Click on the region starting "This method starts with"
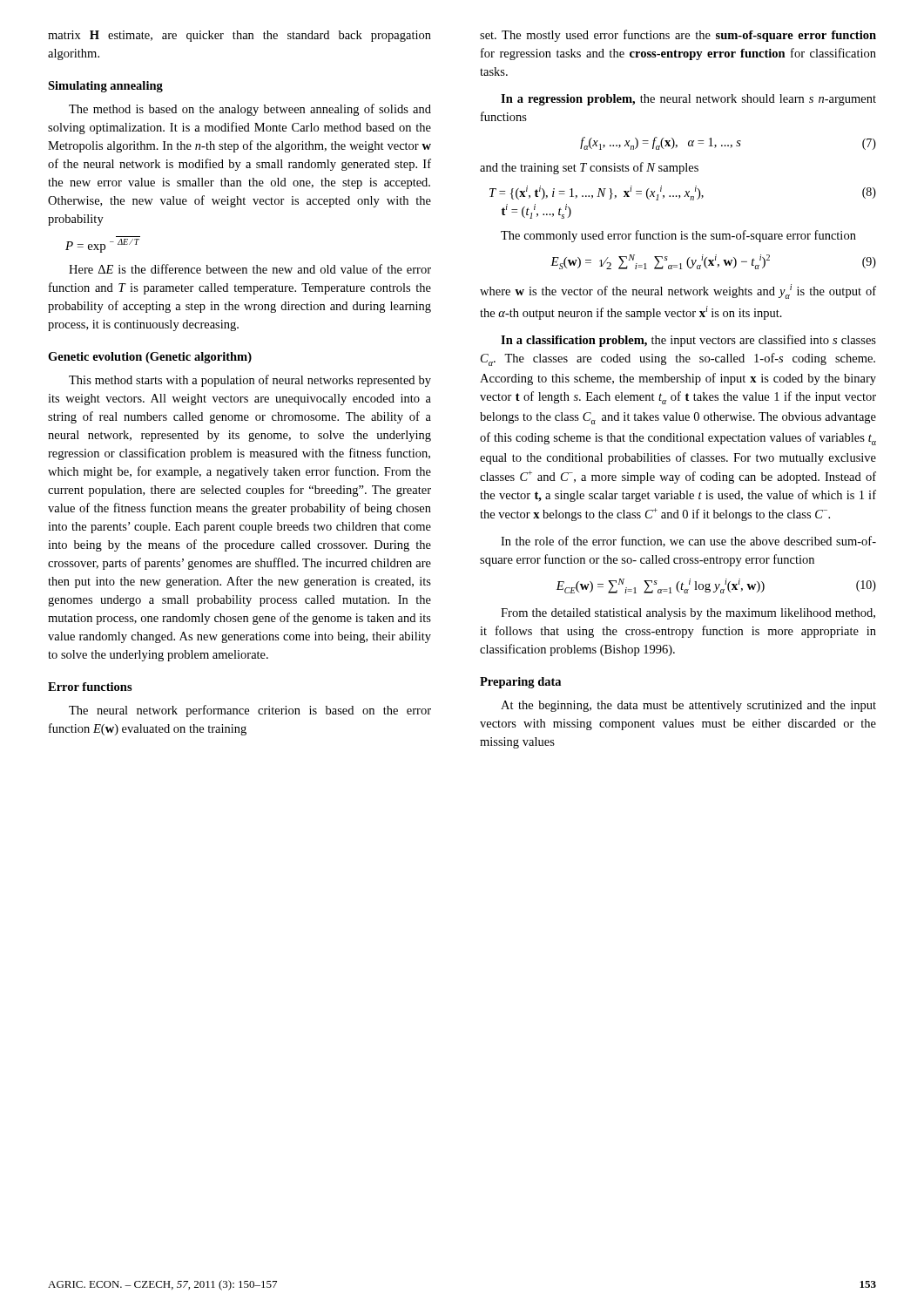The width and height of the screenshot is (924, 1307). [239, 517]
